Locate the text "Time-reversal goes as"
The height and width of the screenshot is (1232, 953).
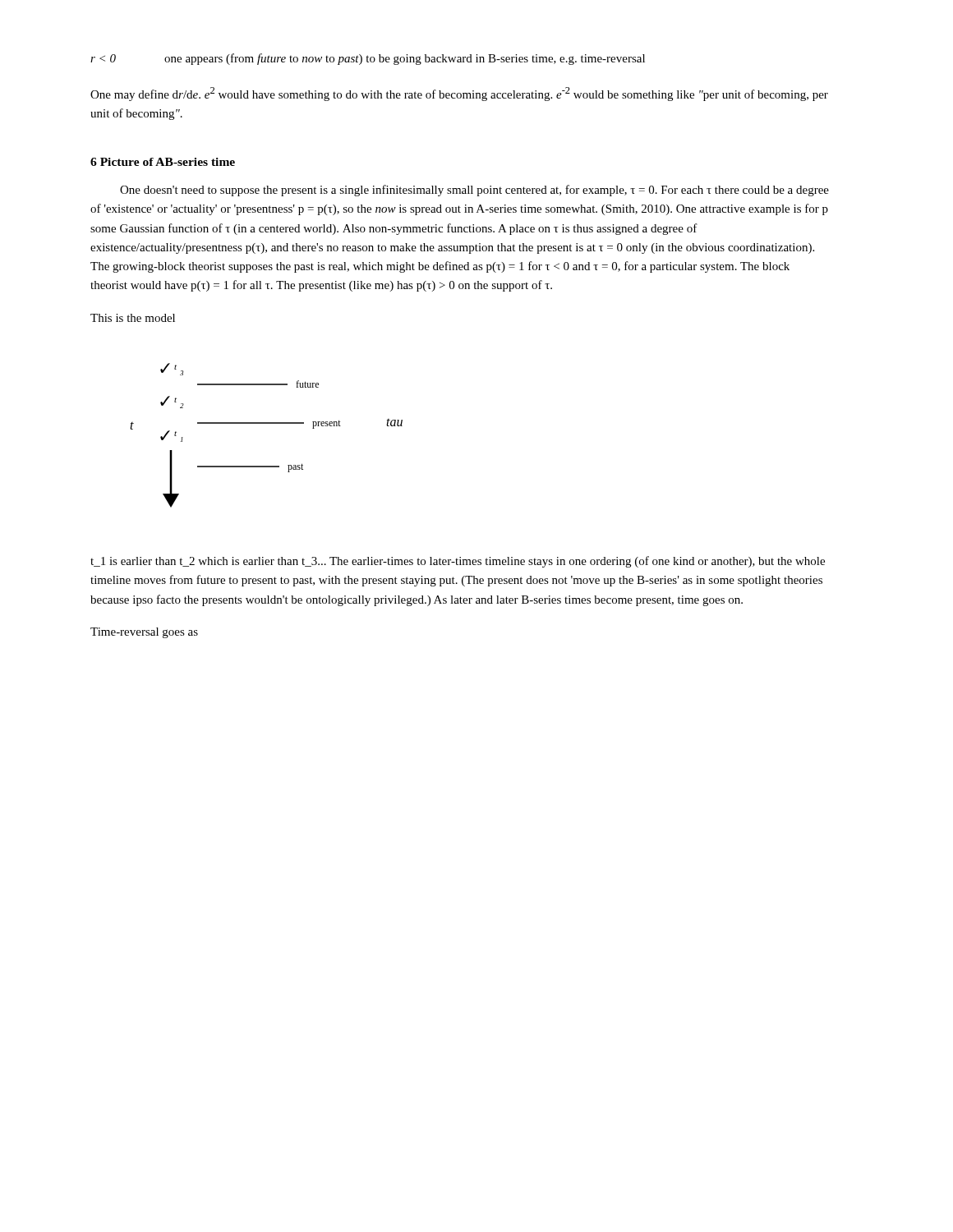click(144, 631)
